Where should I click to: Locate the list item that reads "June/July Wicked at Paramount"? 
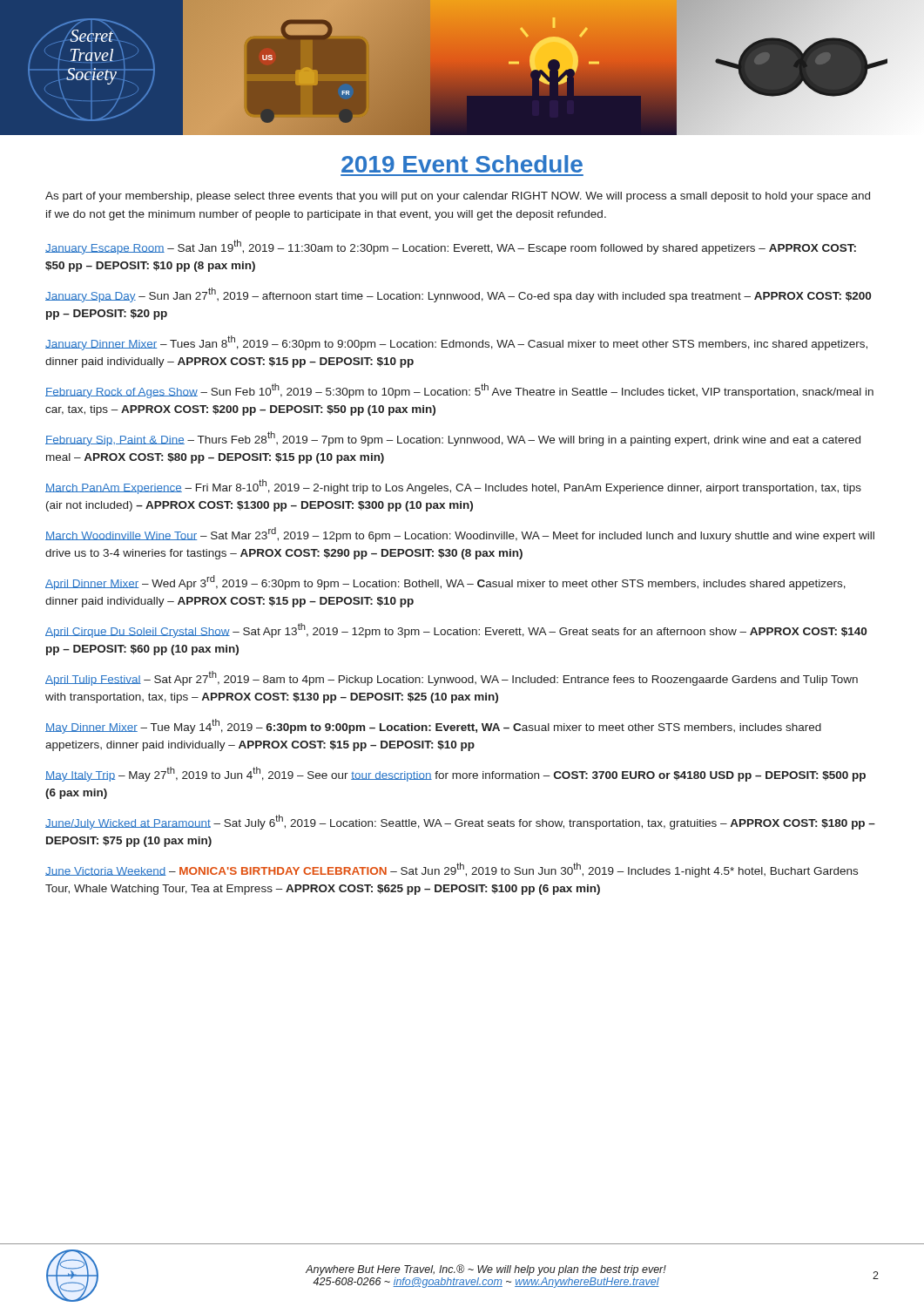point(460,830)
